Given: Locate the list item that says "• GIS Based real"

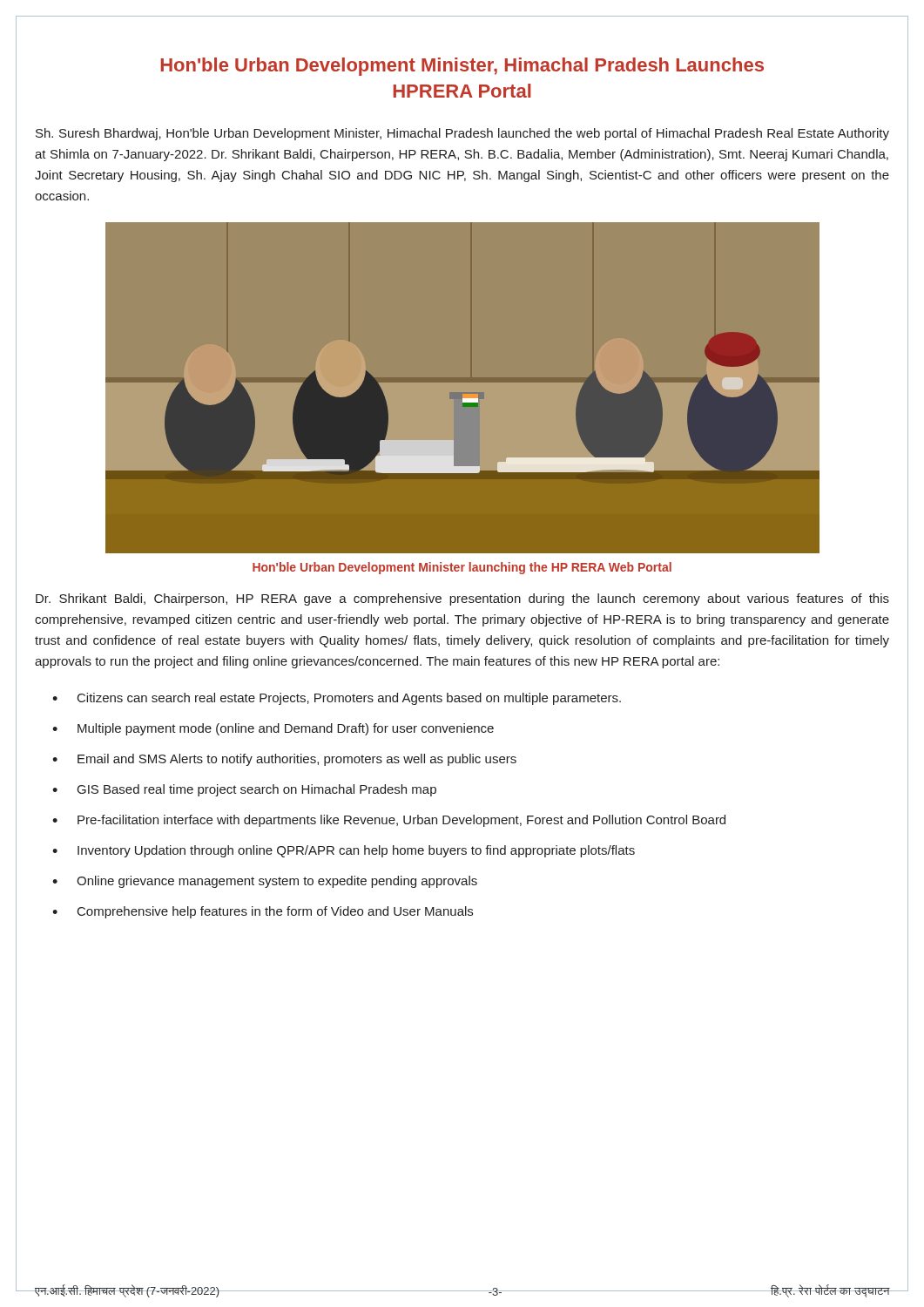Looking at the screenshot, I should tap(244, 790).
